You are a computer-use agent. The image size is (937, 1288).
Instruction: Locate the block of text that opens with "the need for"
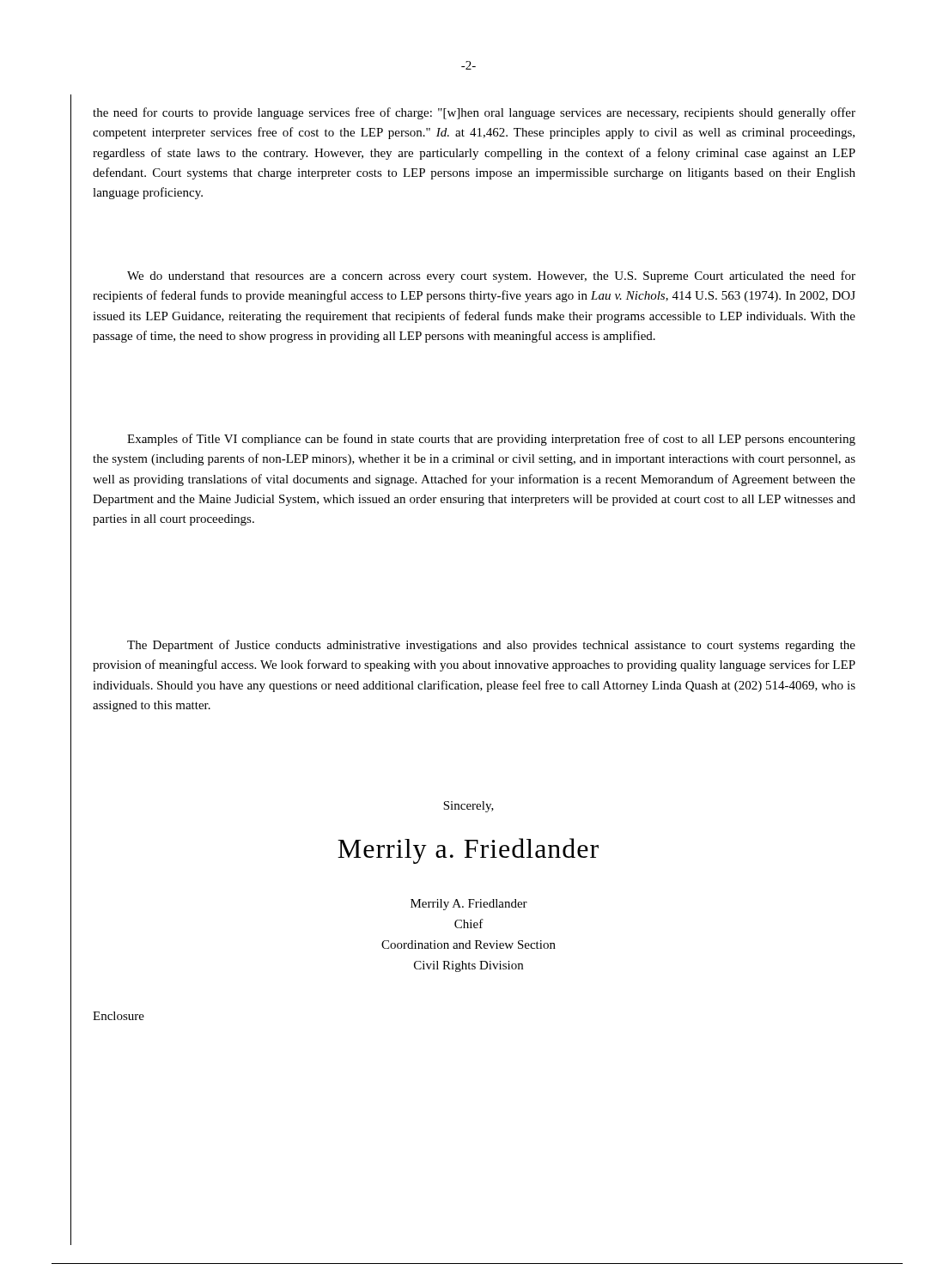[x=474, y=152]
